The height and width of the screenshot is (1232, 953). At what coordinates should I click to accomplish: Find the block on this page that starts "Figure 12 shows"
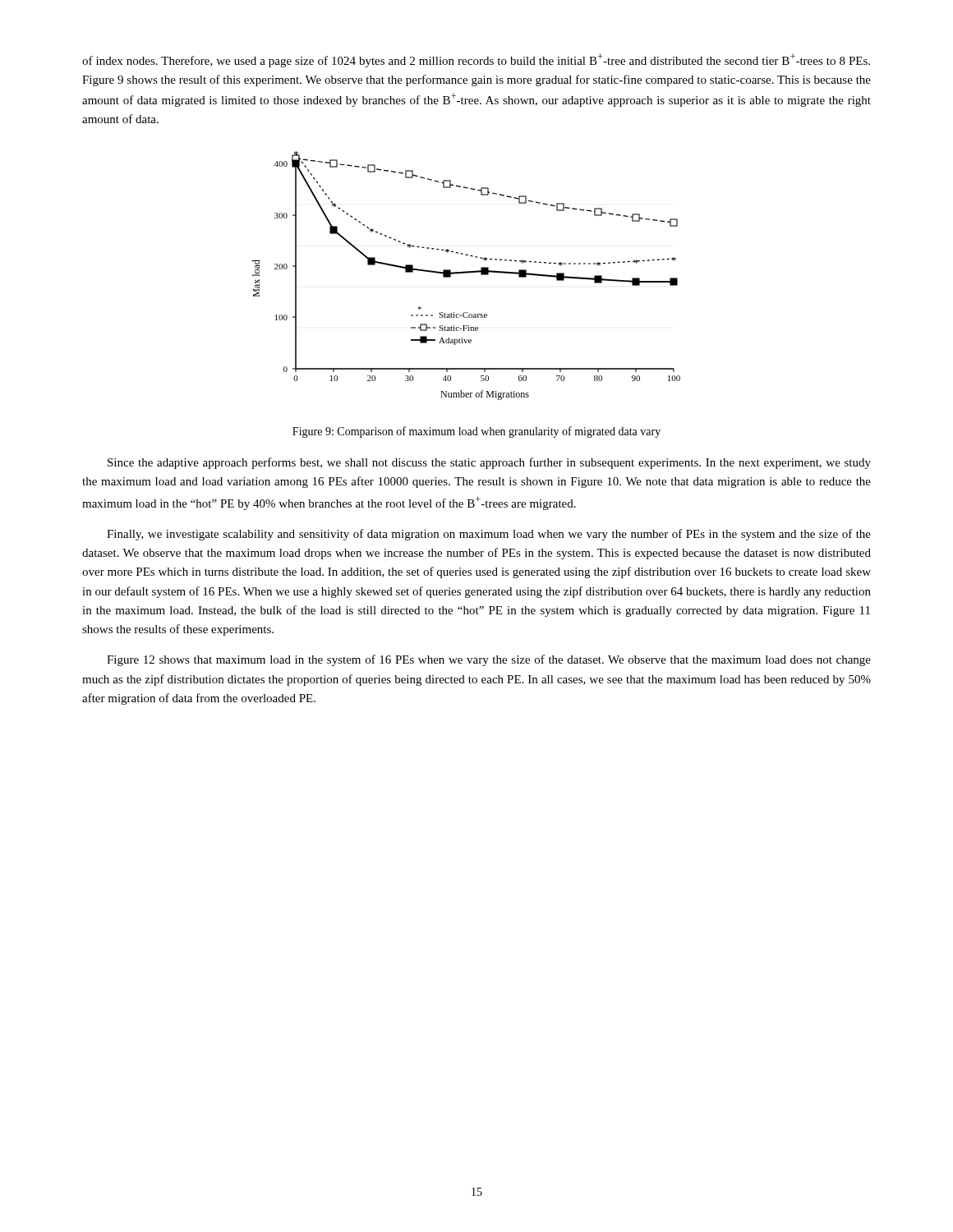476,679
